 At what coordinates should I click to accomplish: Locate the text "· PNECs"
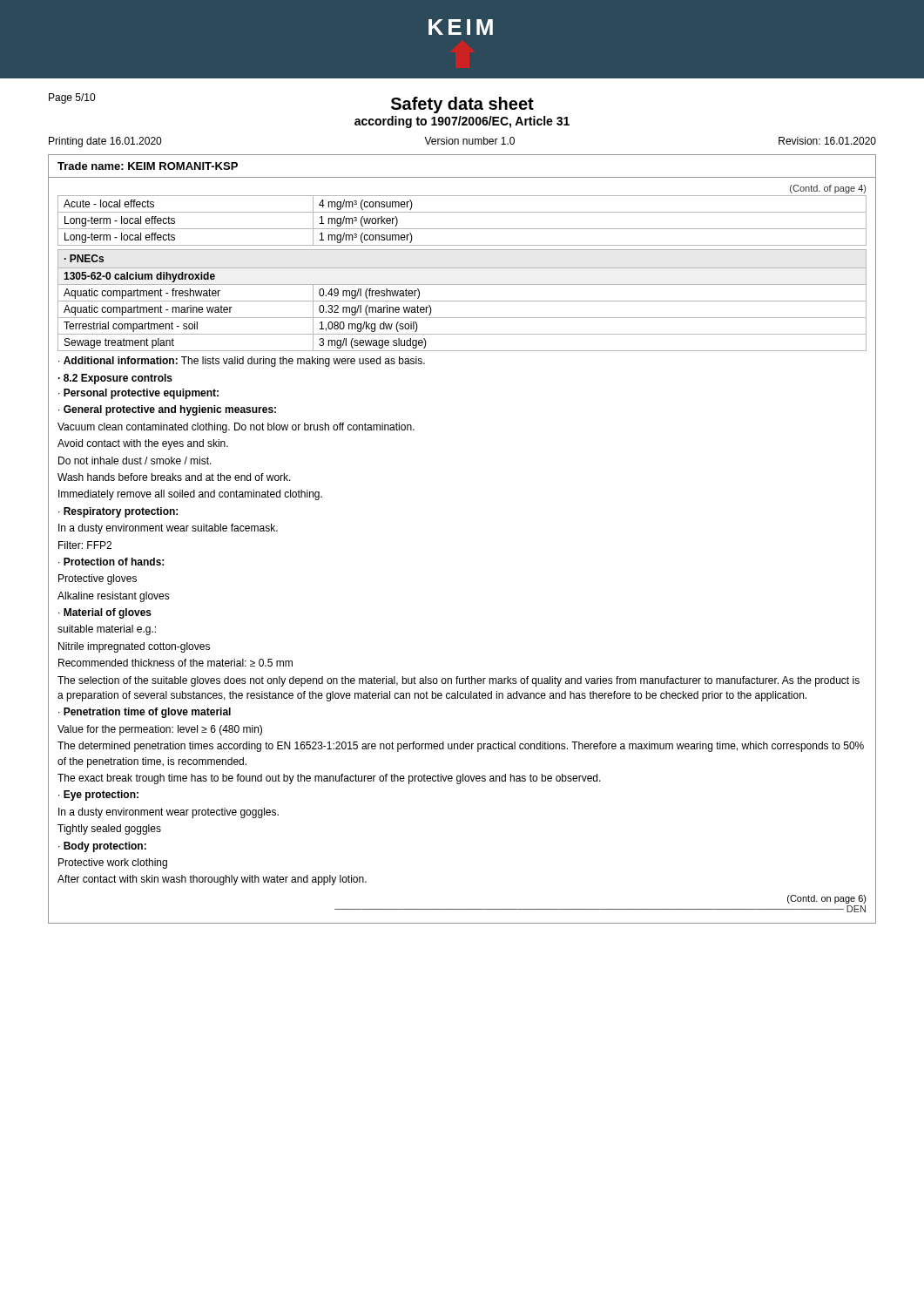coord(84,259)
